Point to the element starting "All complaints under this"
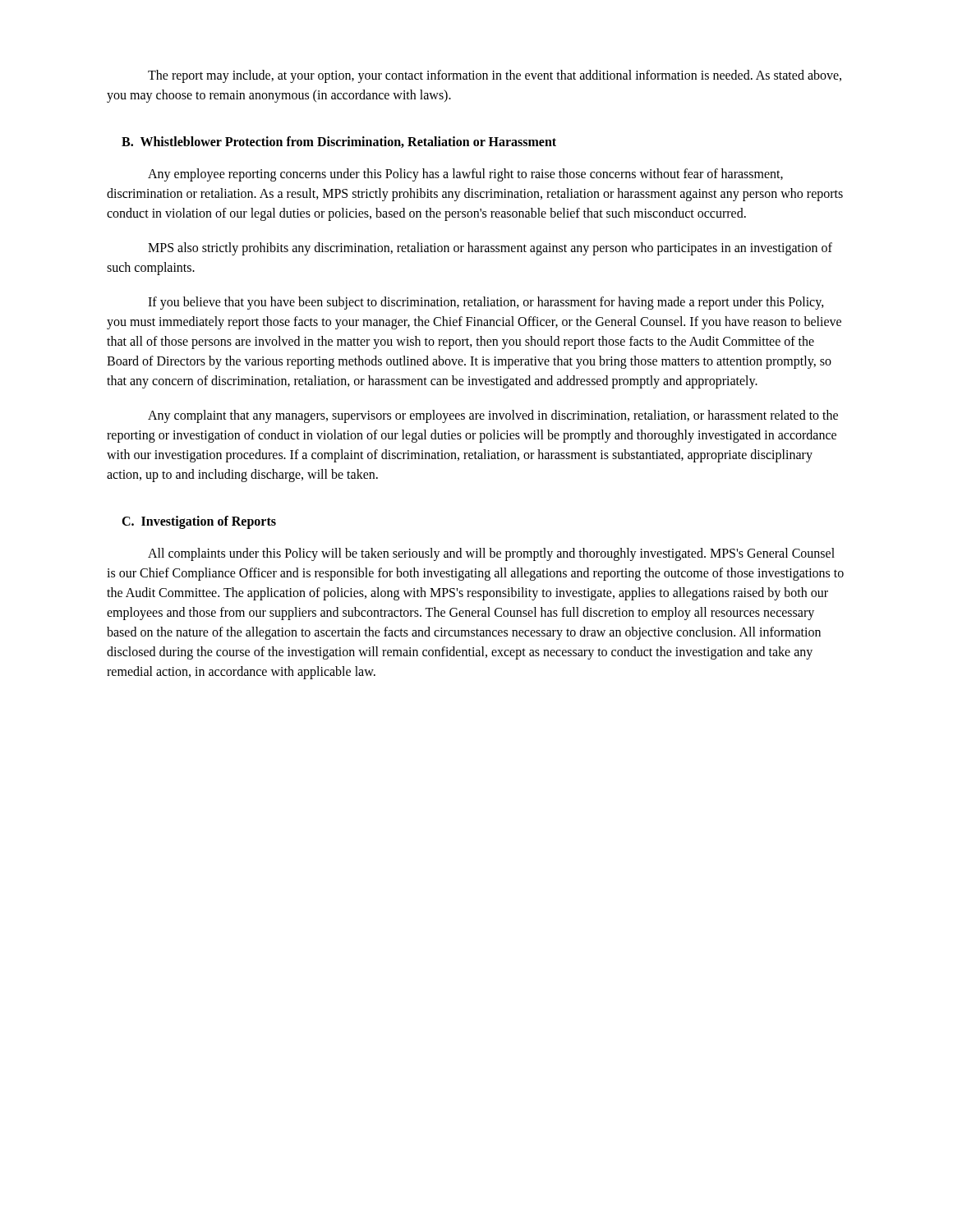Image resolution: width=953 pixels, height=1232 pixels. coord(475,612)
